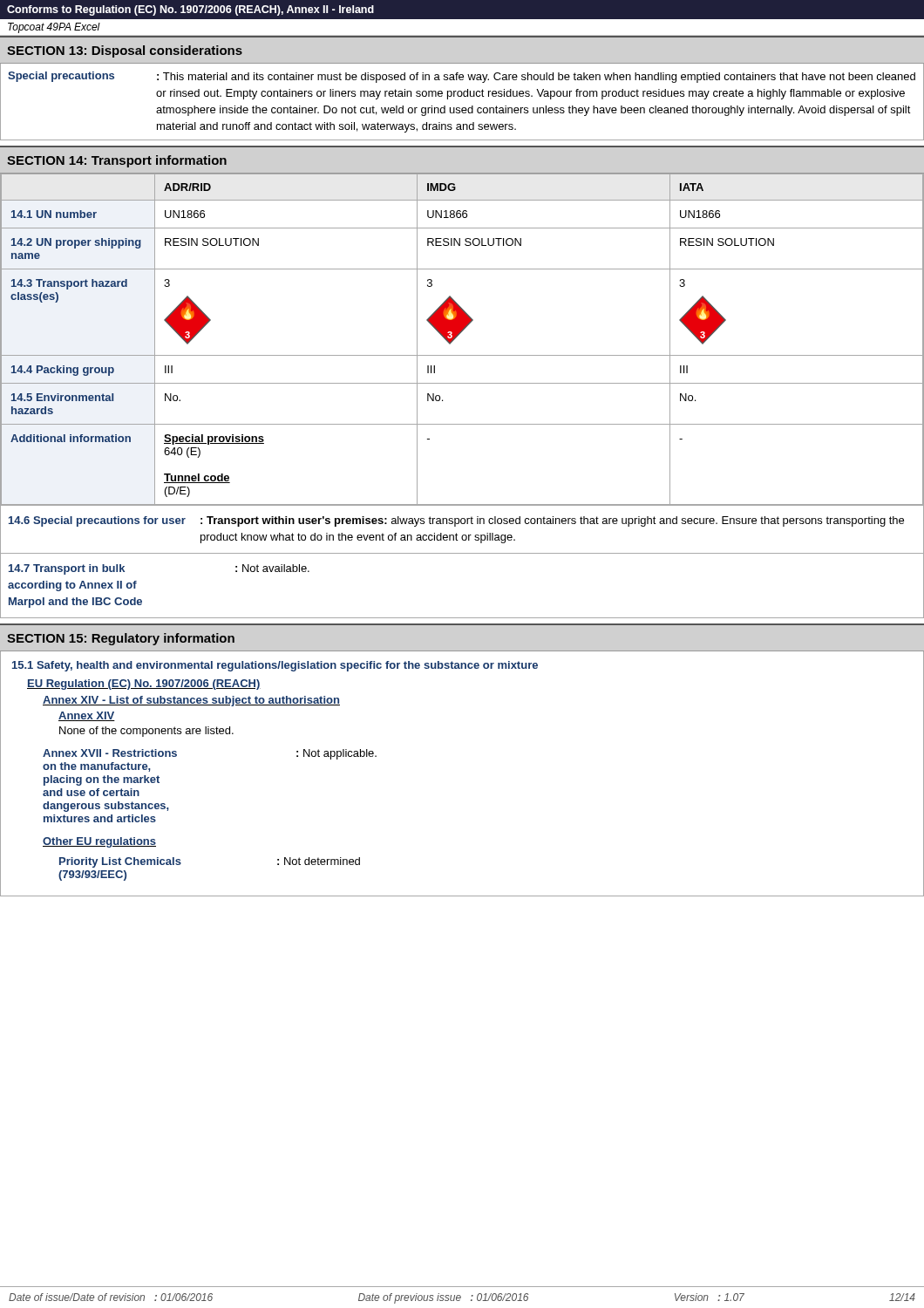
Task: Select the text containing "Priority List Chemicals(793/93/EEC) : Not determined"
Action: [x=116, y=862]
